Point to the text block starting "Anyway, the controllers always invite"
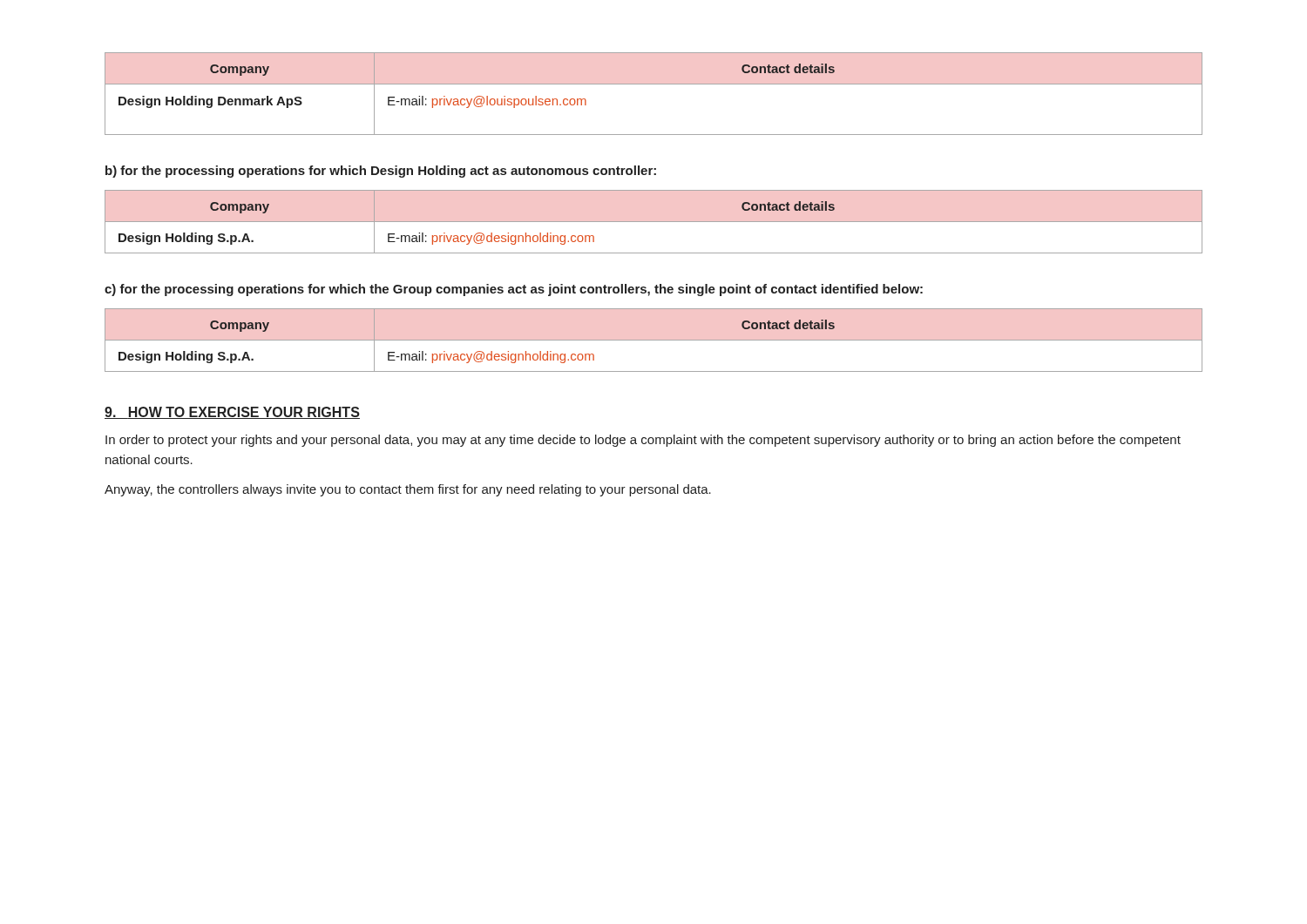Screen dimensions: 924x1307 pyautogui.click(x=408, y=489)
